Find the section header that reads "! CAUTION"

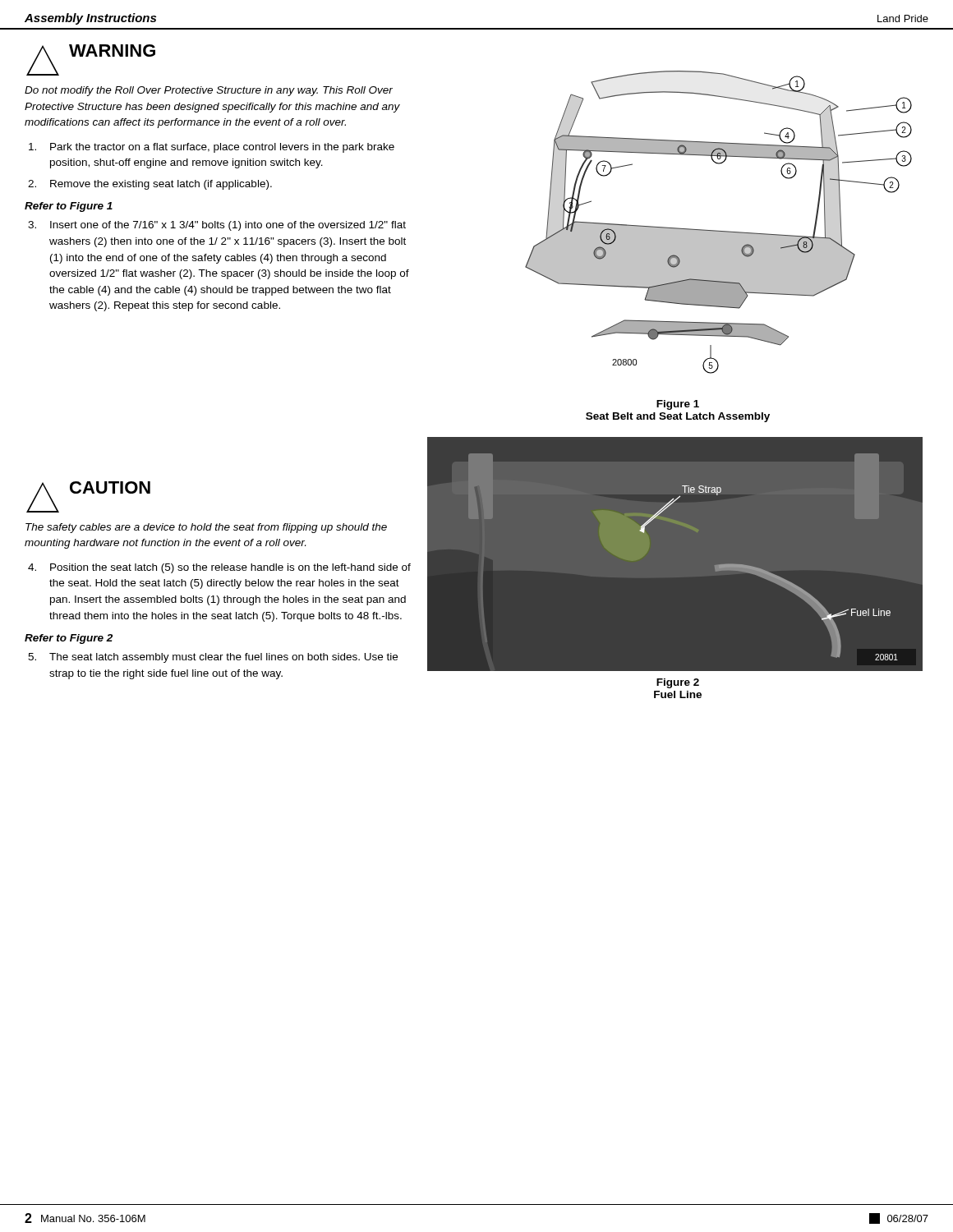pyautogui.click(x=88, y=497)
